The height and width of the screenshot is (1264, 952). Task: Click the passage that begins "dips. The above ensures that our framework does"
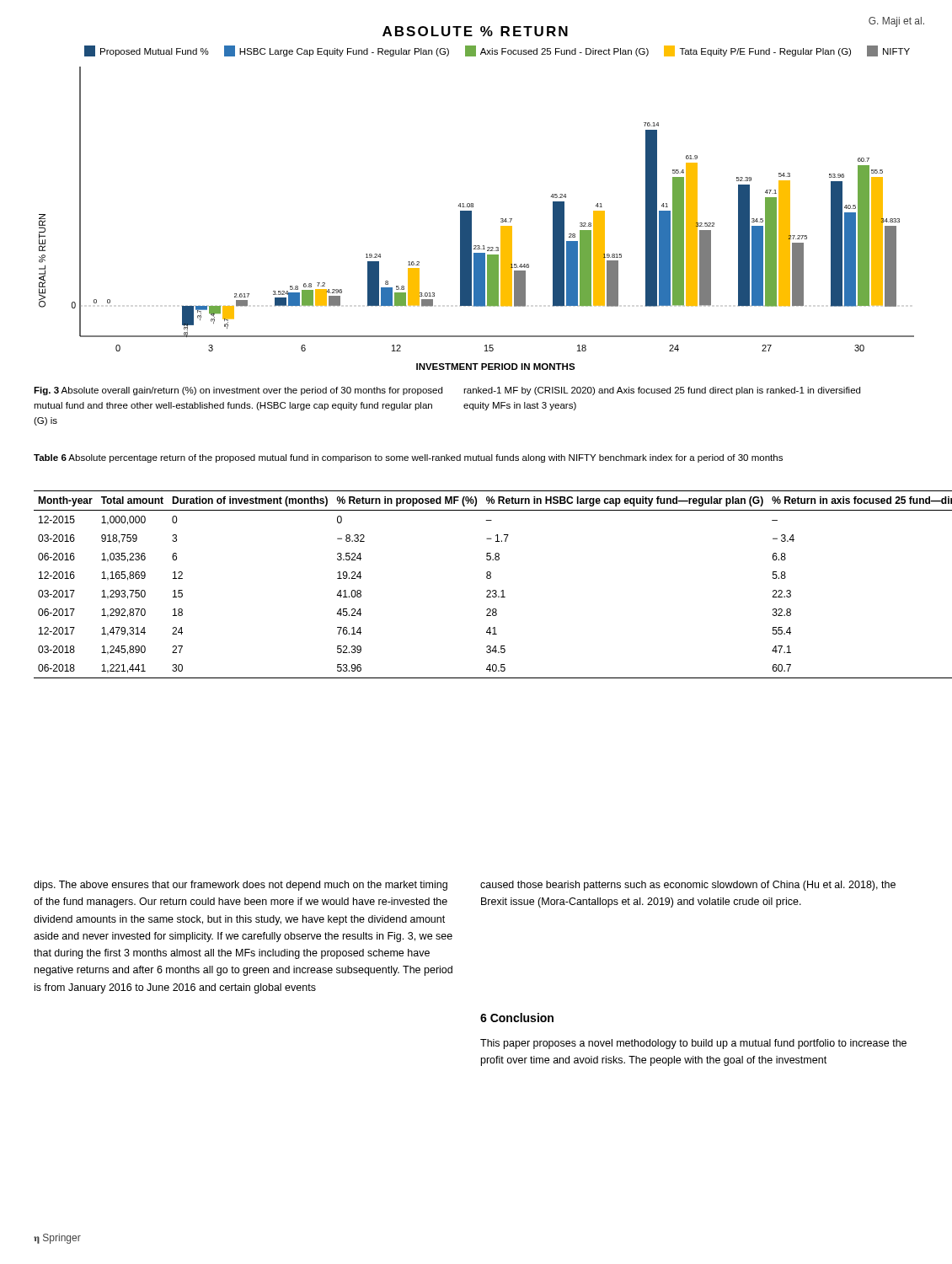point(243,936)
